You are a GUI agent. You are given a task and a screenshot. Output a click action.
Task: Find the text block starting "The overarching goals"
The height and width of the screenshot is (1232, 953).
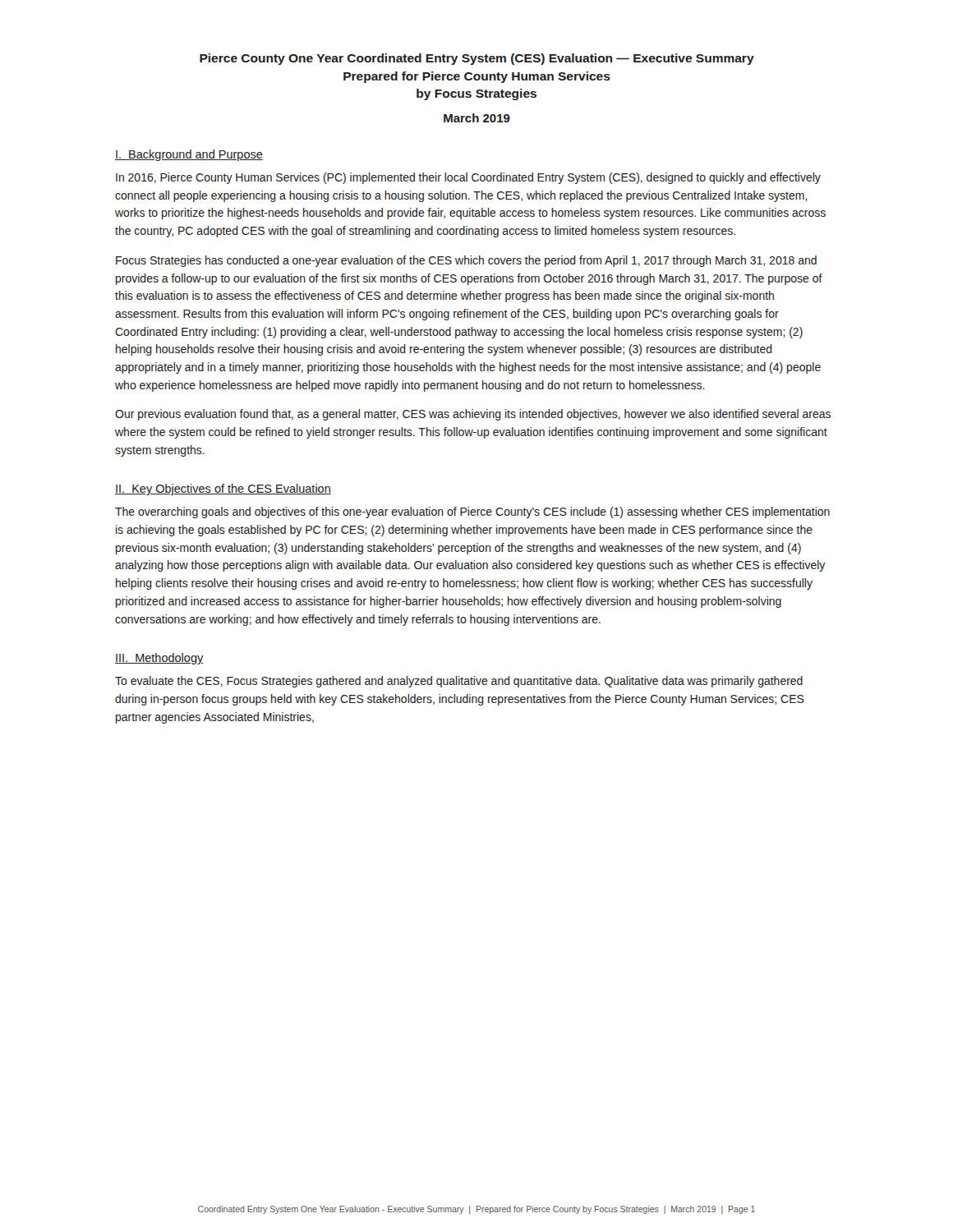[473, 565]
